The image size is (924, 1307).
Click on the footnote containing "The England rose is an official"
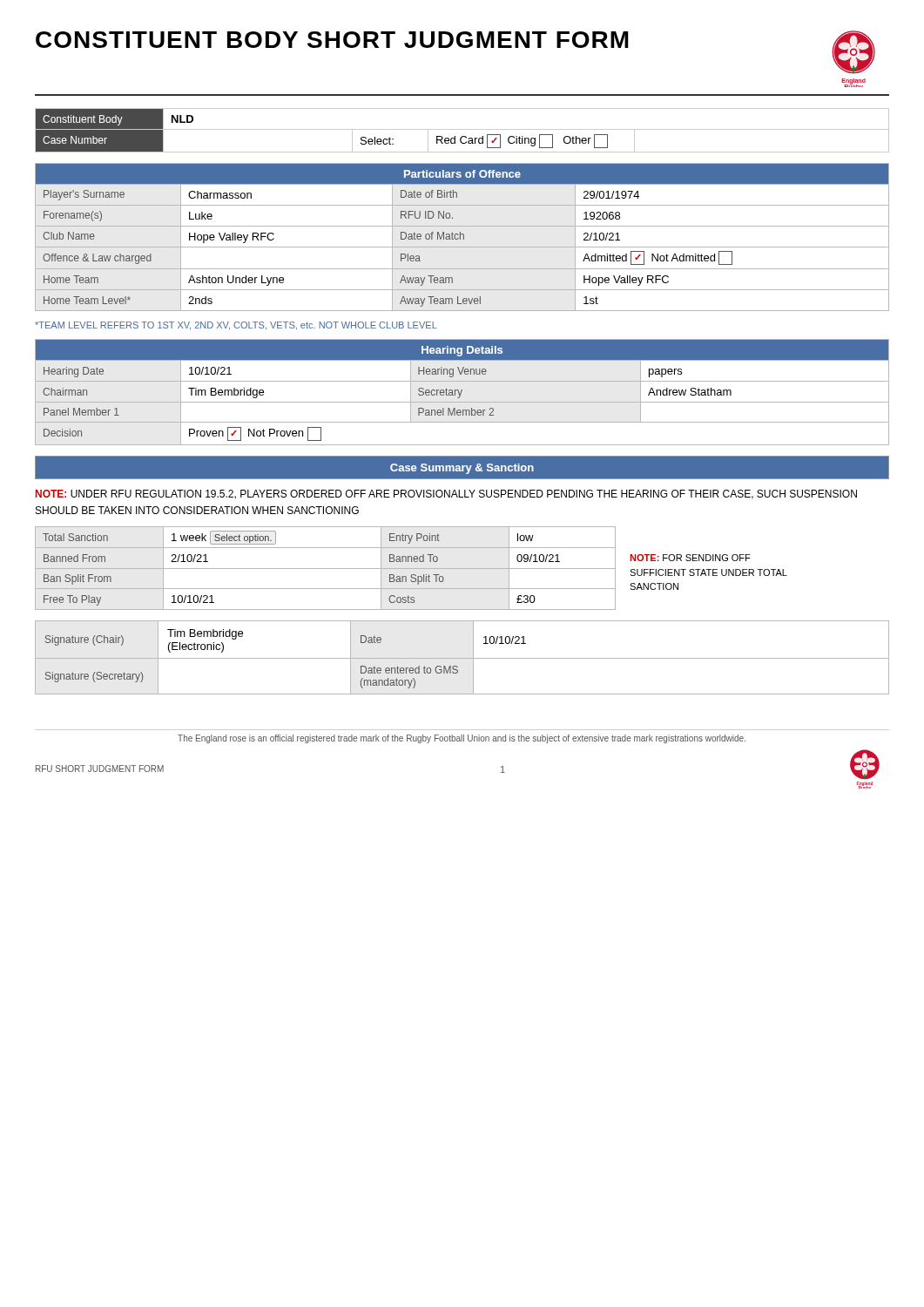[462, 739]
